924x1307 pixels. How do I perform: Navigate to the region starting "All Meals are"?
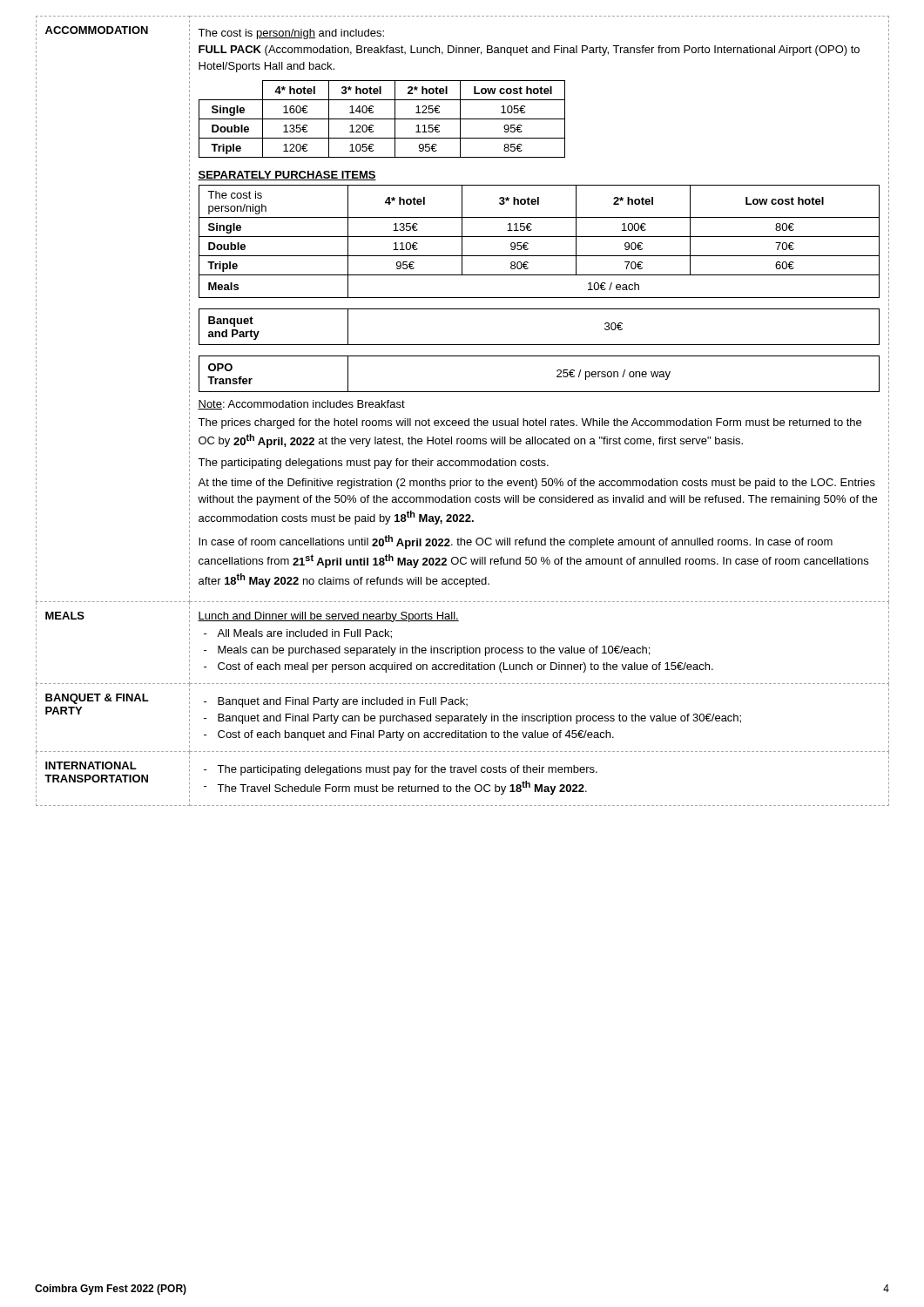[305, 633]
